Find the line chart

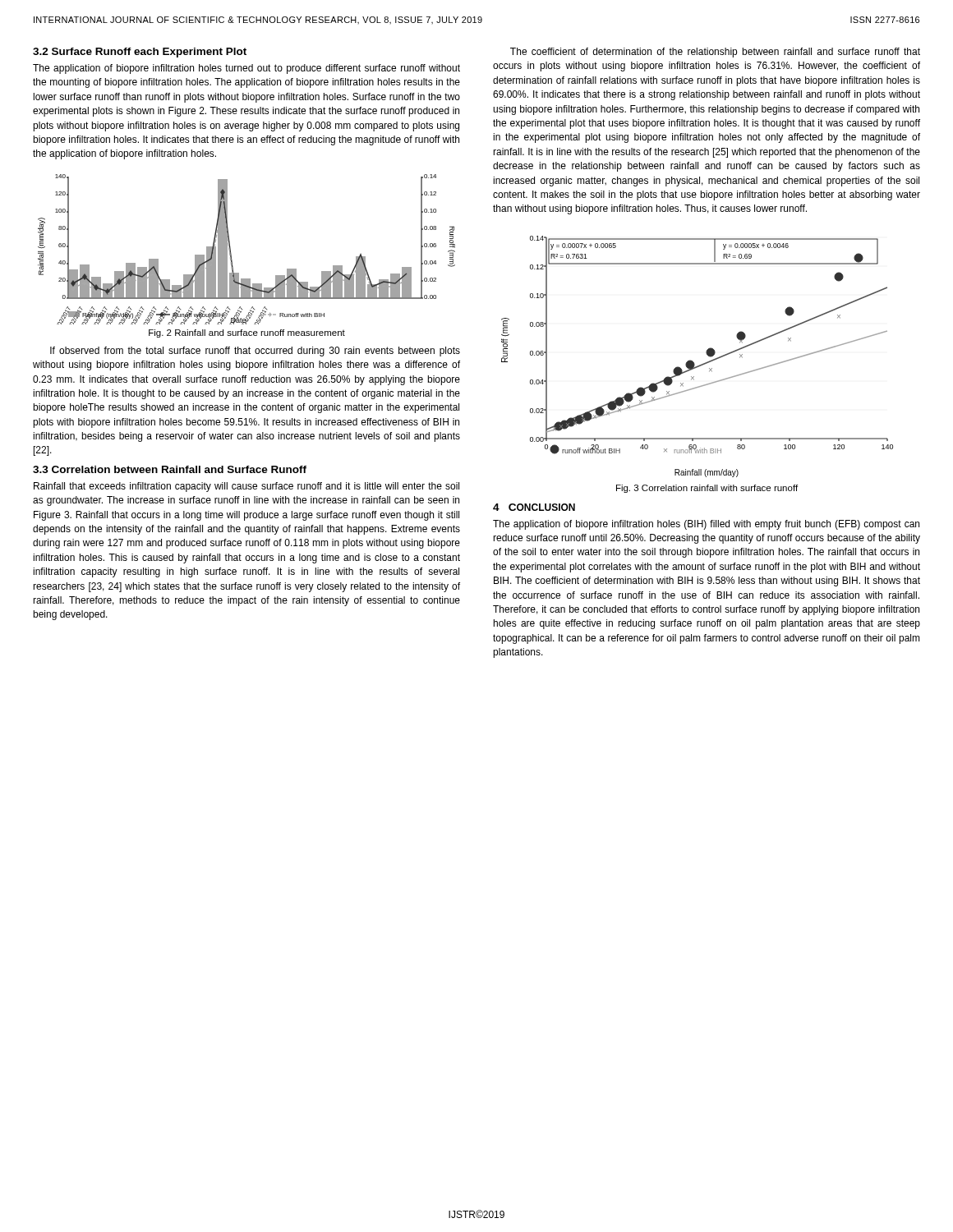point(246,246)
